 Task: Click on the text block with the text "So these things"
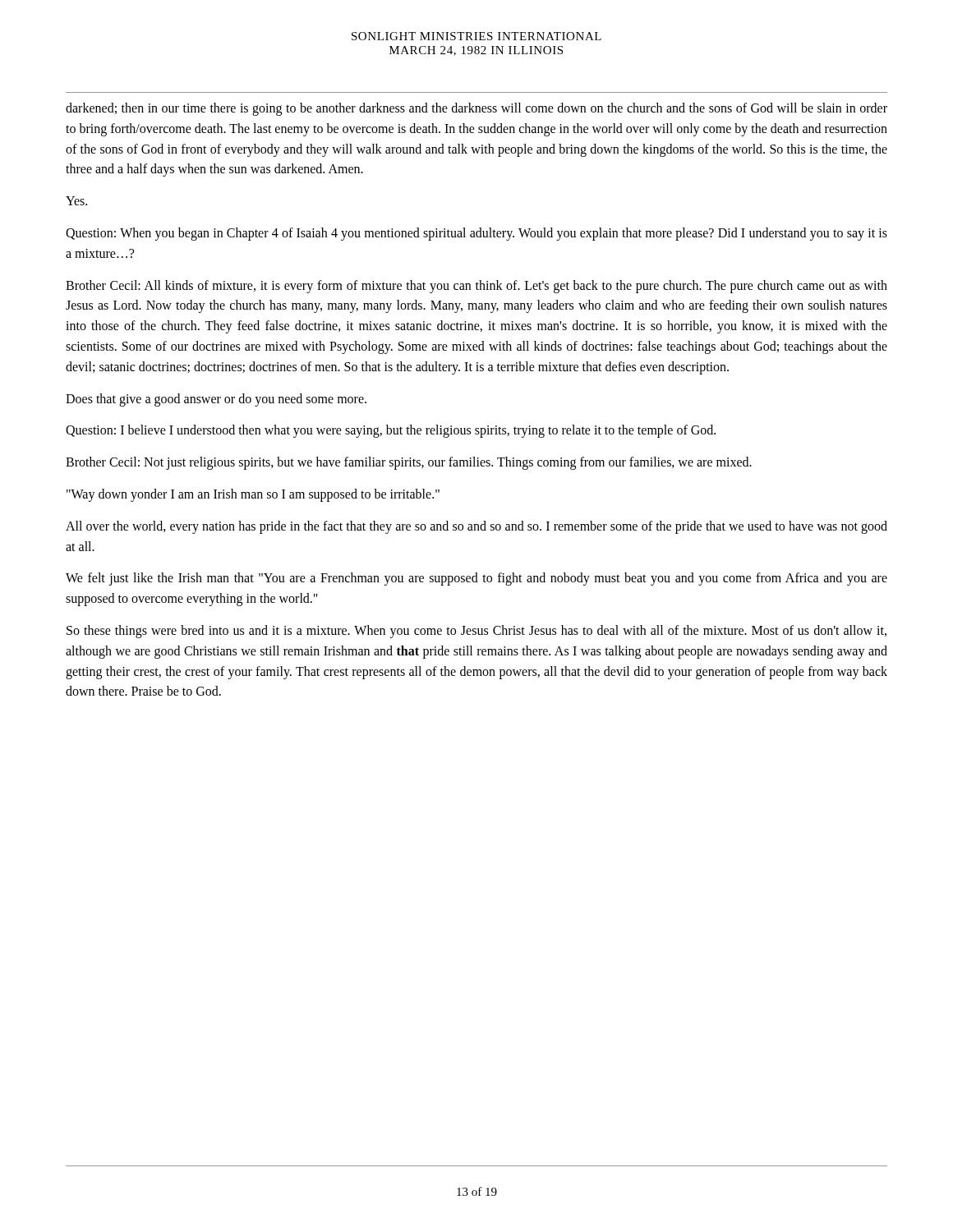pyautogui.click(x=476, y=662)
